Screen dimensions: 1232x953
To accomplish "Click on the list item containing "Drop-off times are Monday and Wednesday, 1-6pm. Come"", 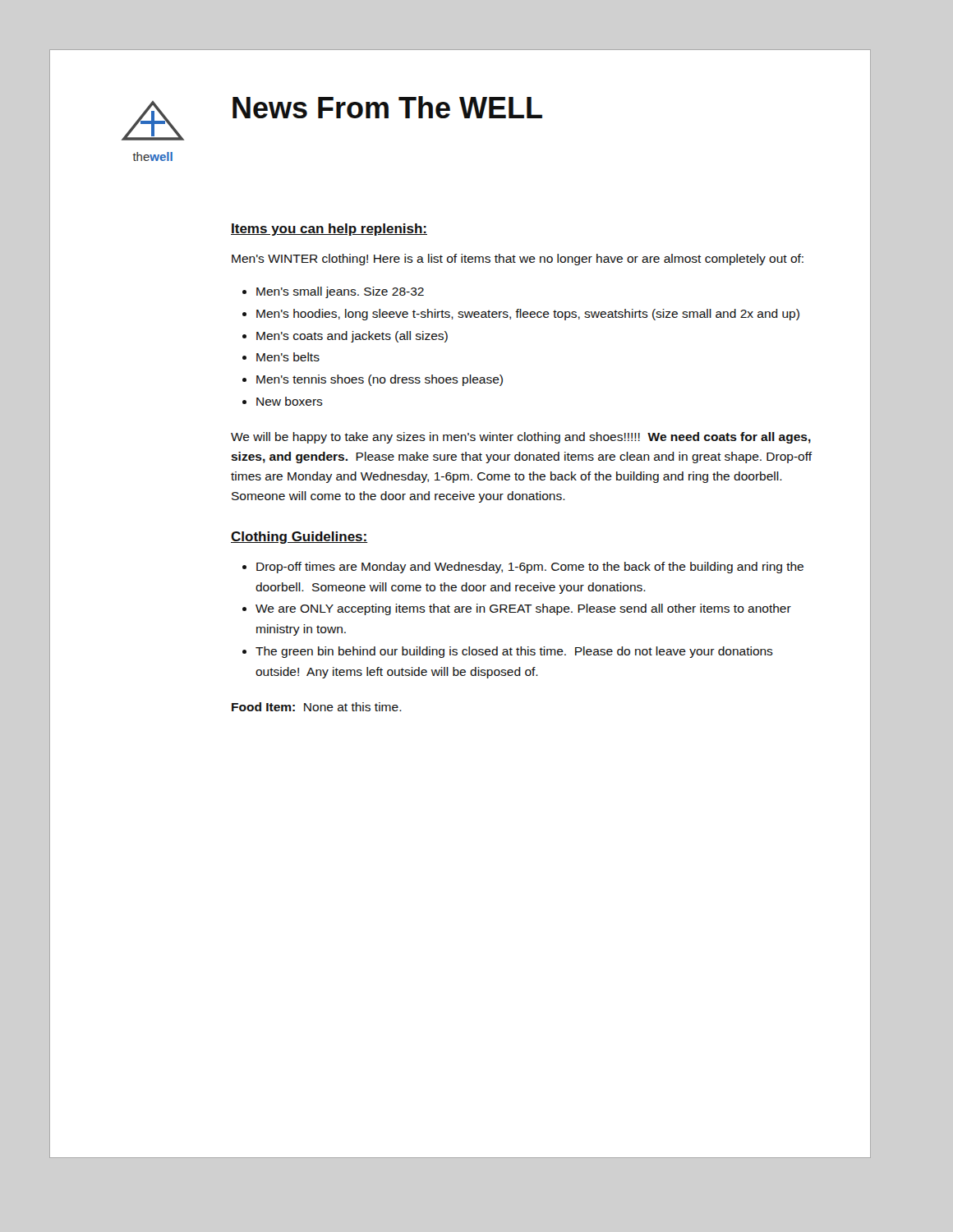I will (x=530, y=576).
